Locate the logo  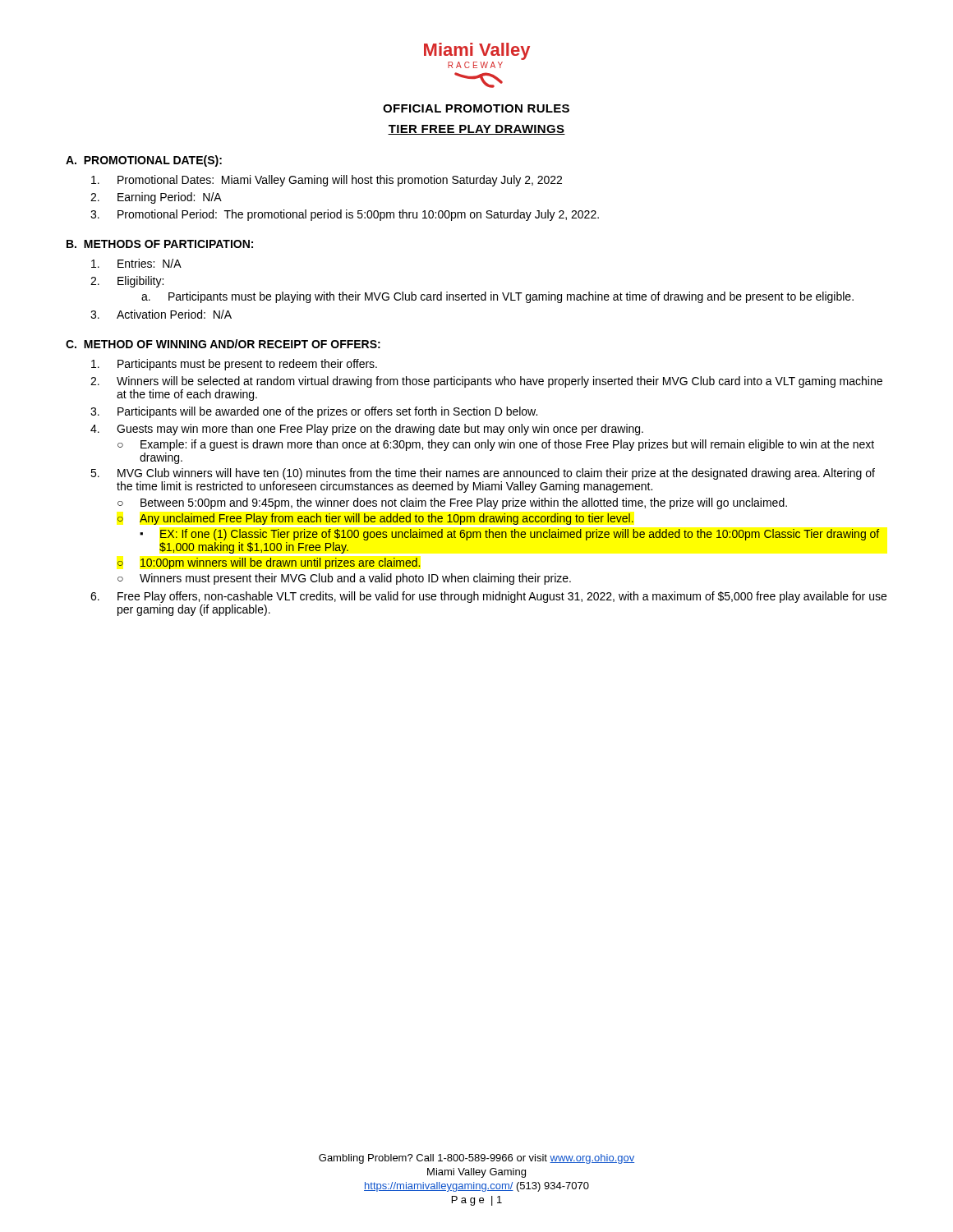tap(476, 63)
